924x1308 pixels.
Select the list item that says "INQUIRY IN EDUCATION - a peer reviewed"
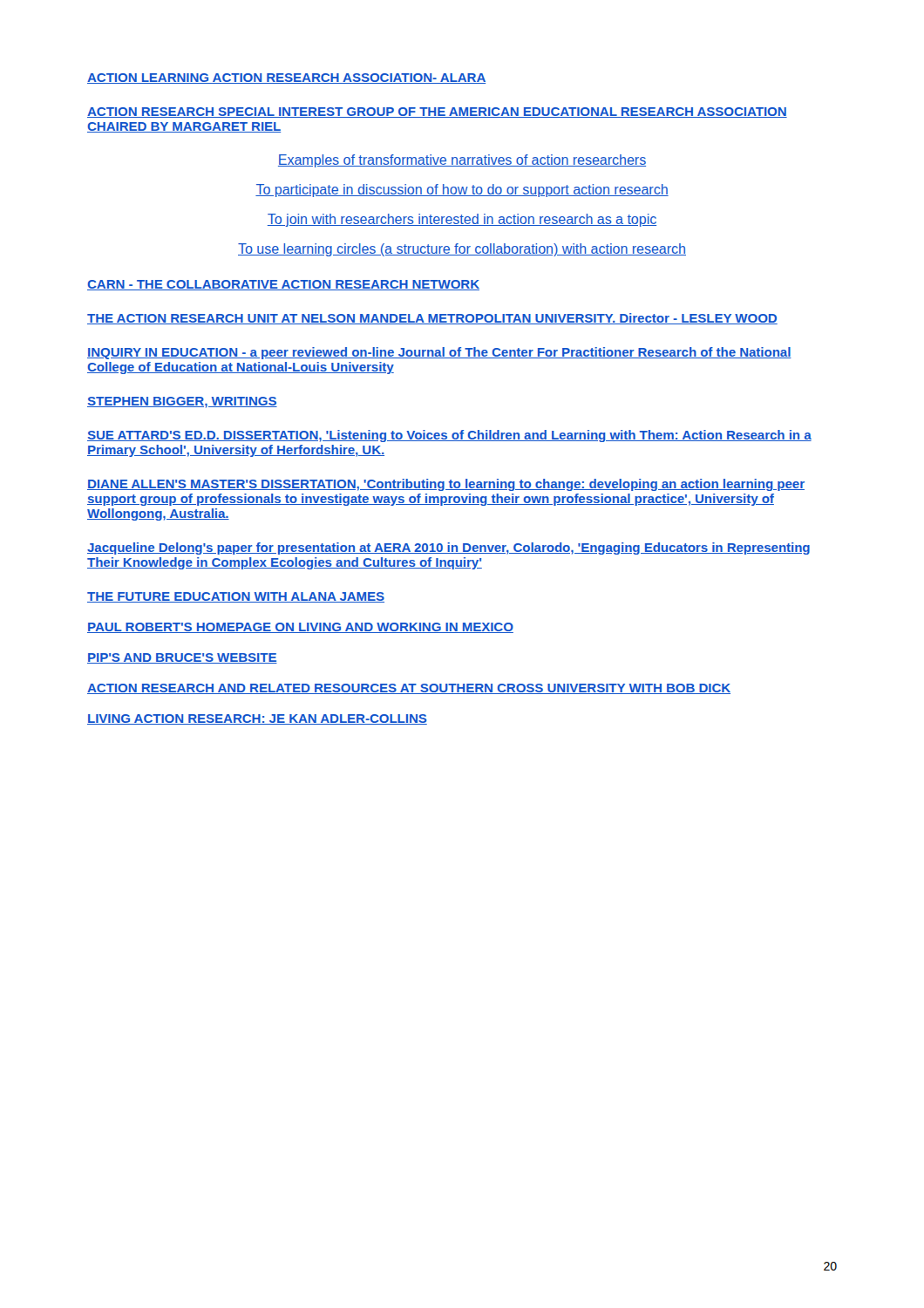[x=439, y=359]
